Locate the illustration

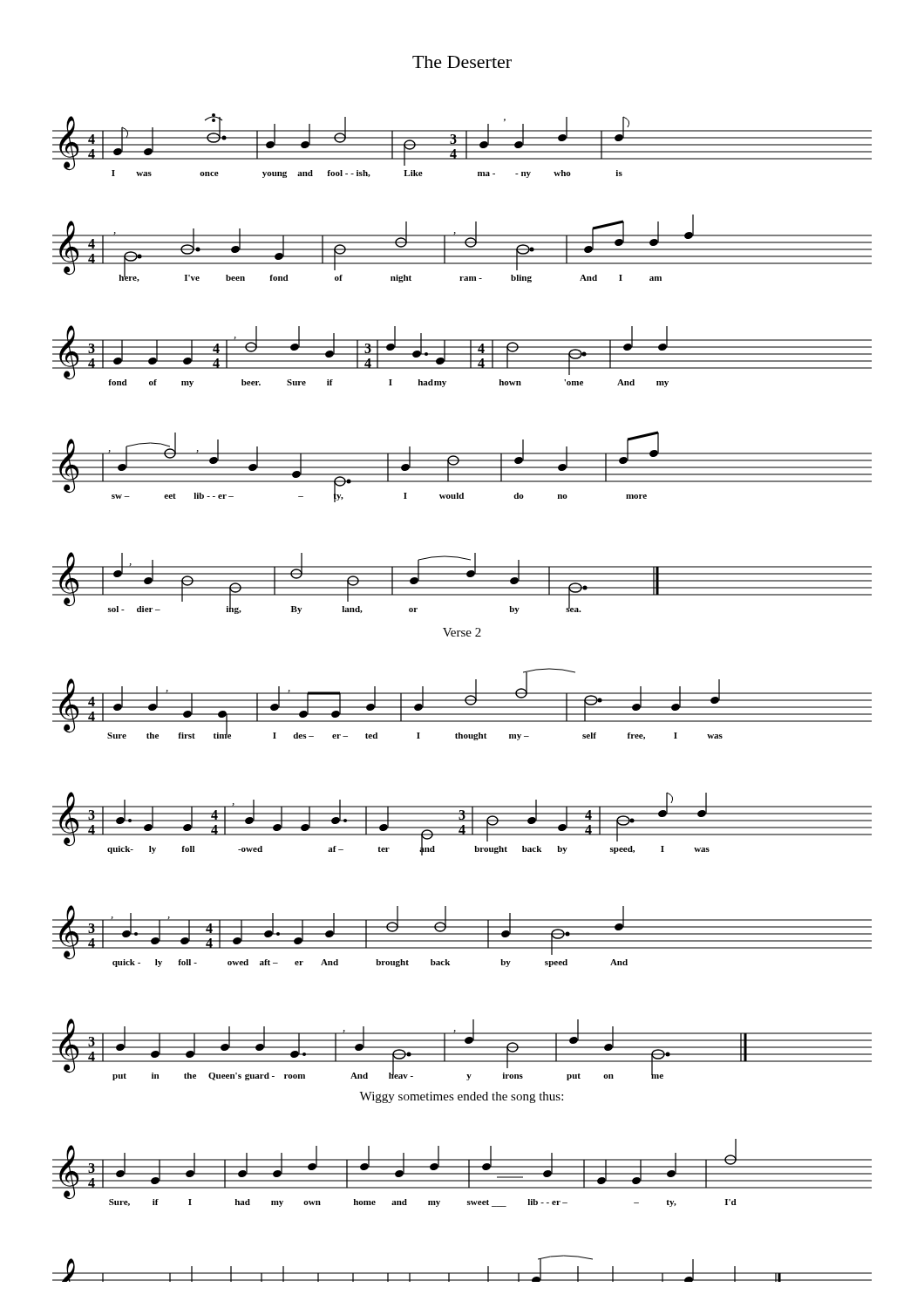coord(462,682)
